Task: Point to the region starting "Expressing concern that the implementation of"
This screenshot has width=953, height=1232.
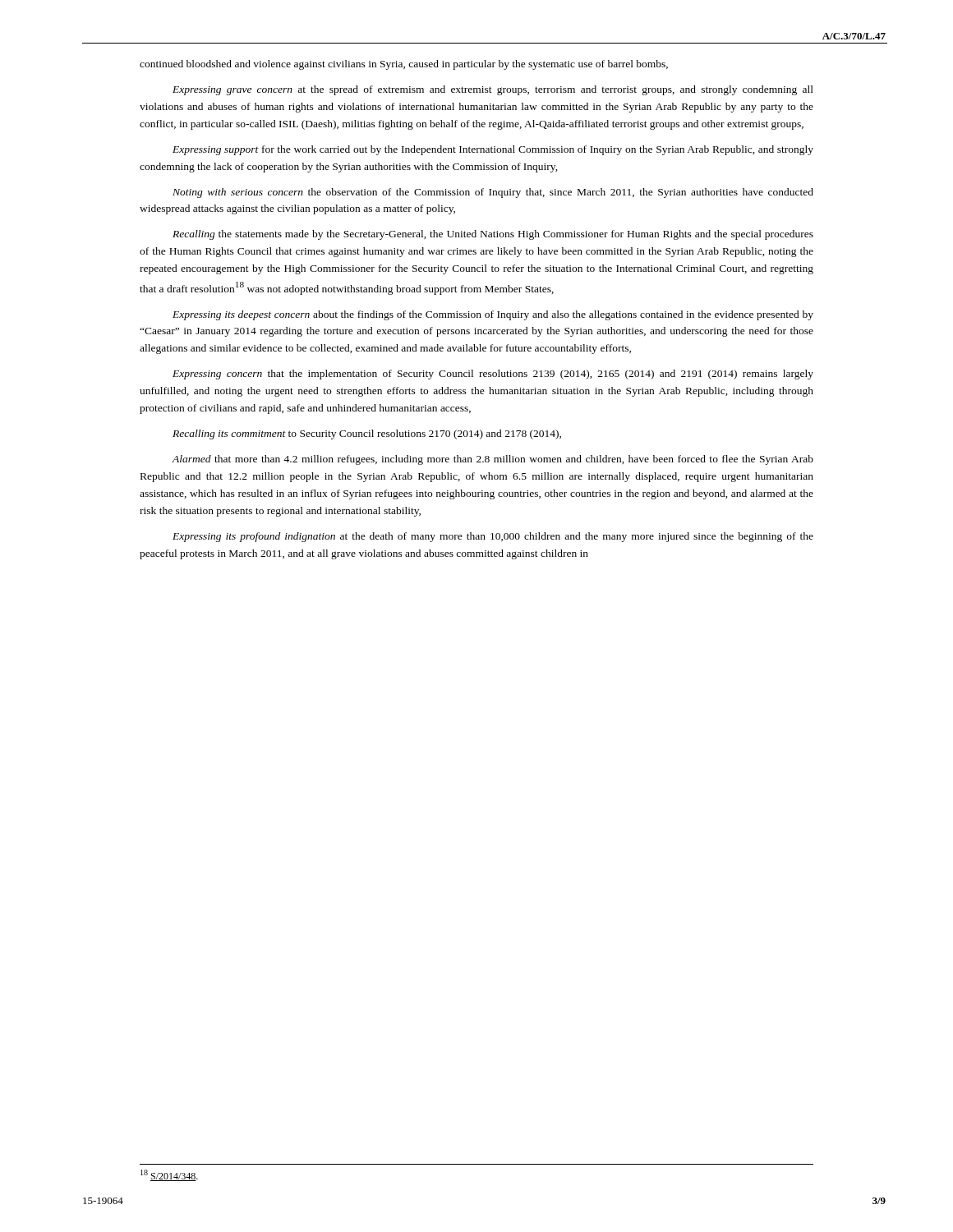Action: coord(476,391)
